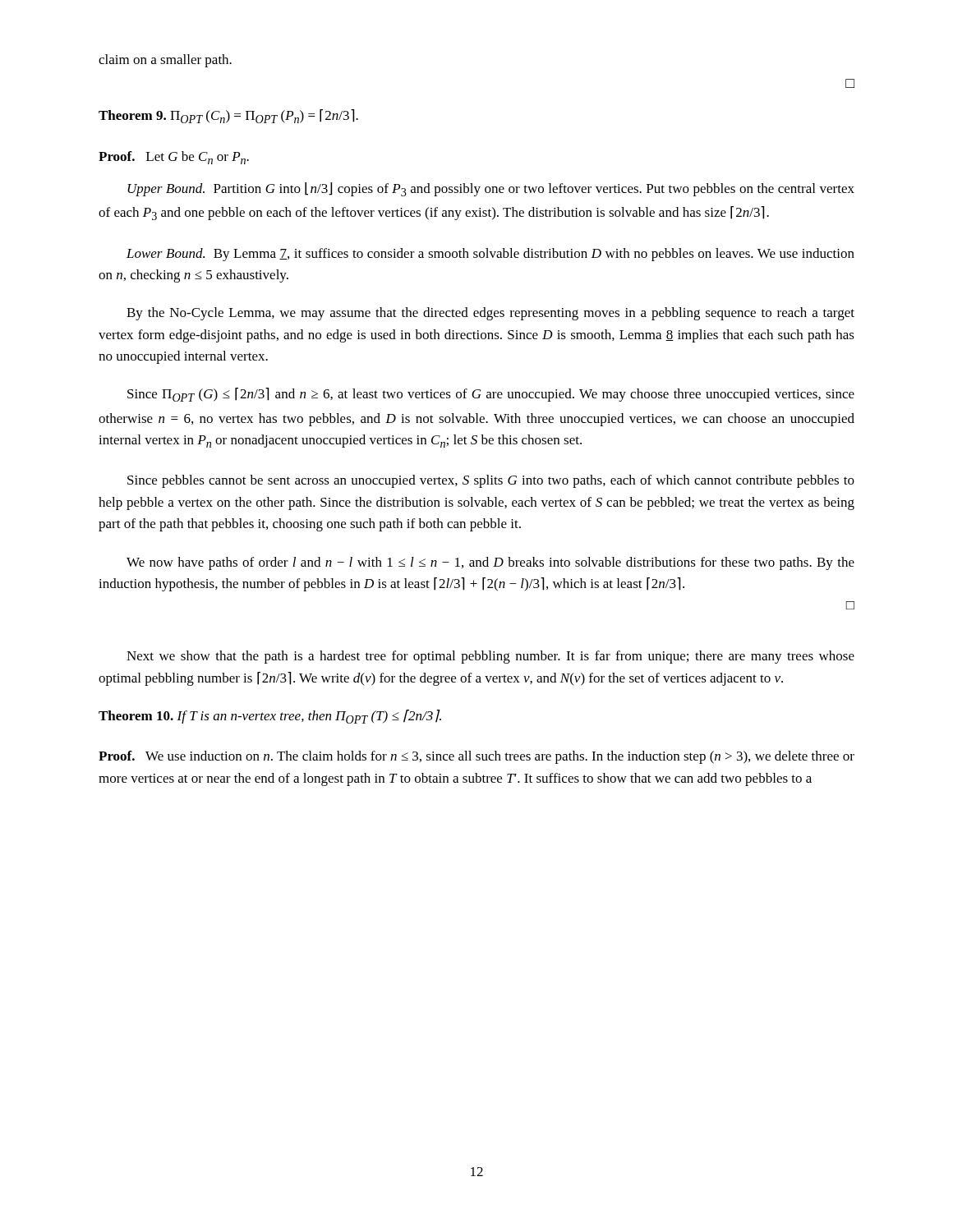This screenshot has height=1232, width=953.
Task: Point to the element starting "By the No-Cycle Lemma, we"
Action: (x=476, y=335)
